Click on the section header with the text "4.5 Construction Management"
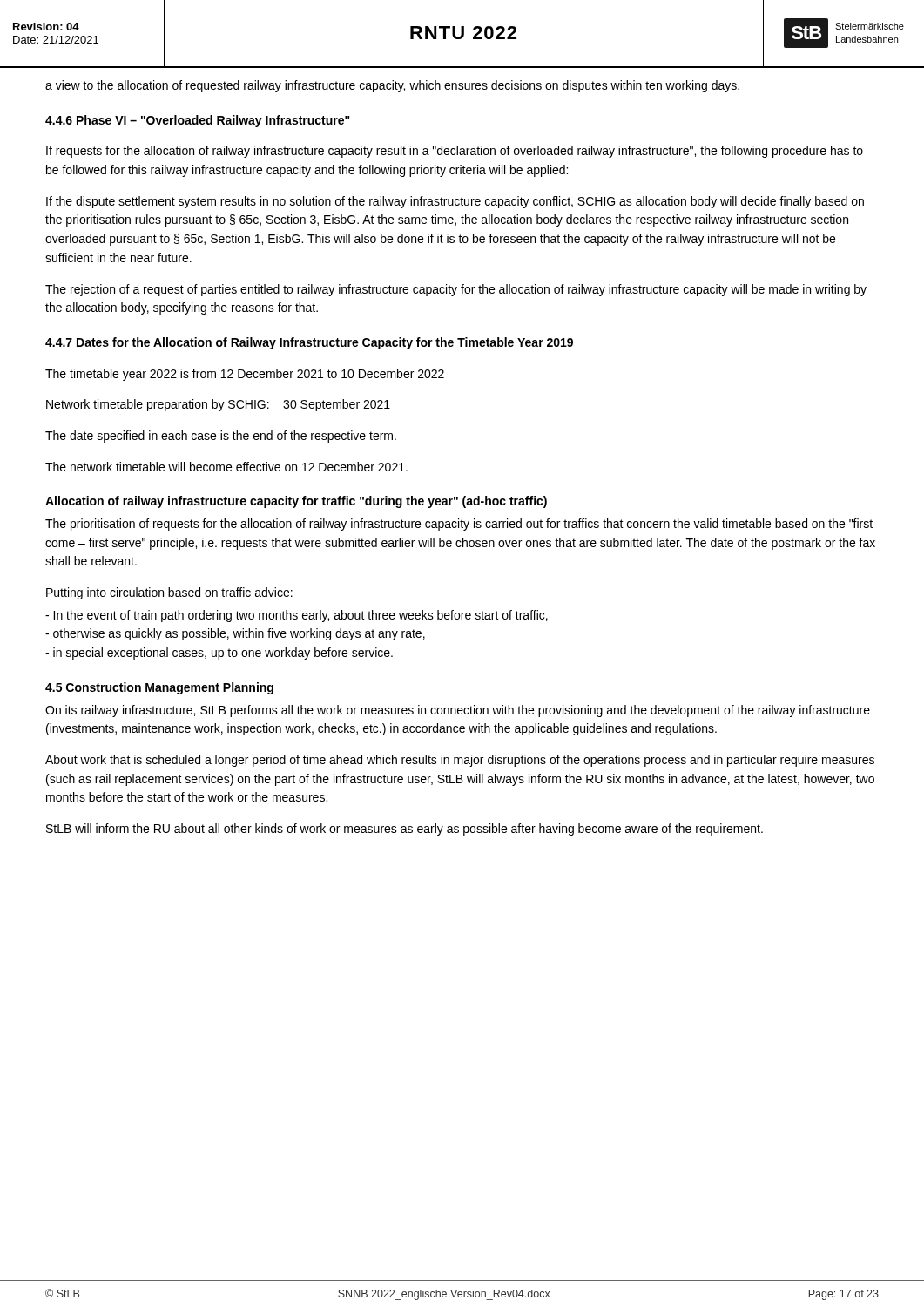Image resolution: width=924 pixels, height=1307 pixels. tap(160, 687)
